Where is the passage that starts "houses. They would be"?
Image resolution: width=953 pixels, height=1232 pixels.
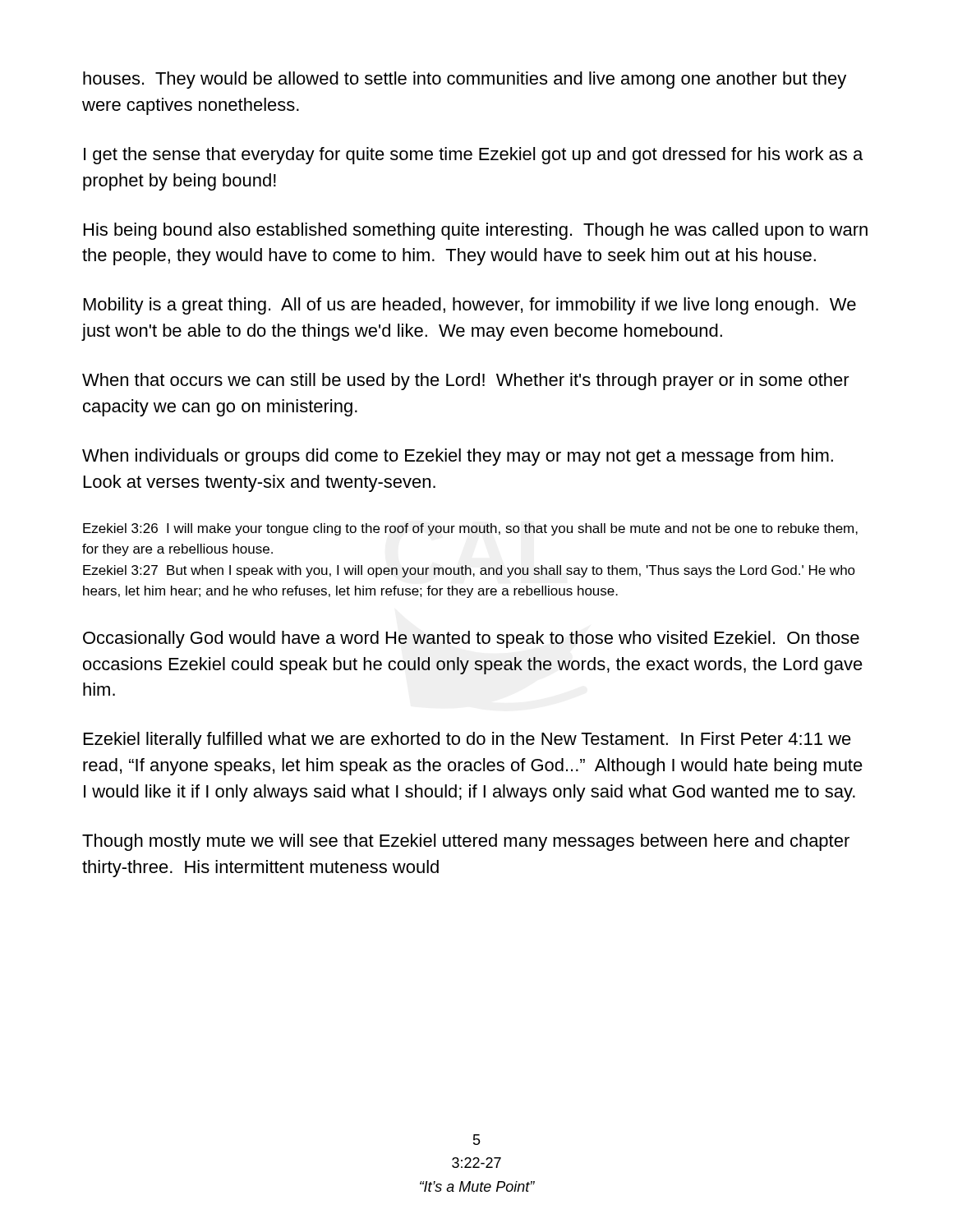464,92
